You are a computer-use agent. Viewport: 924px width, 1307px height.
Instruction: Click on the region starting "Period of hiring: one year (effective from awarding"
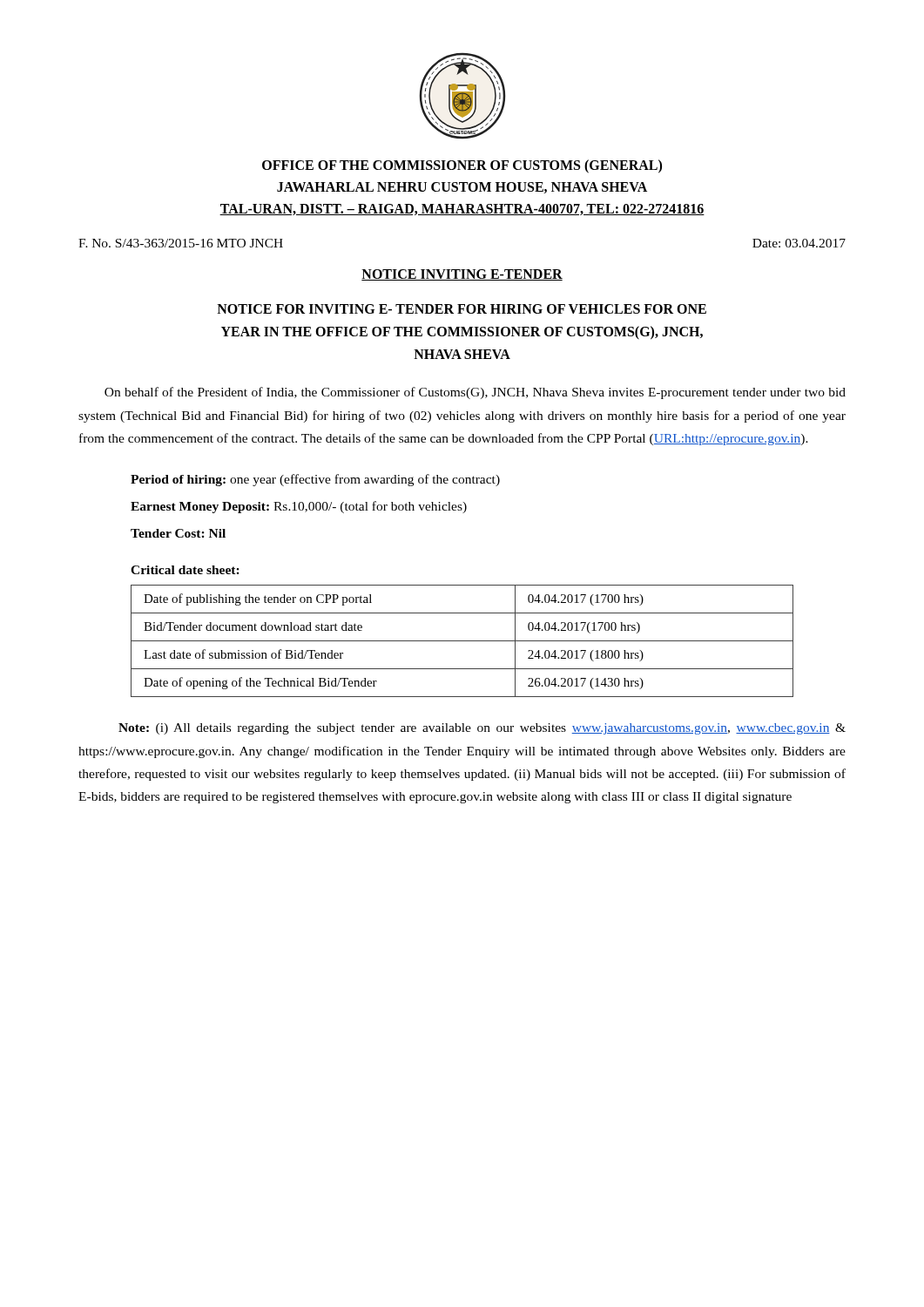coord(315,479)
